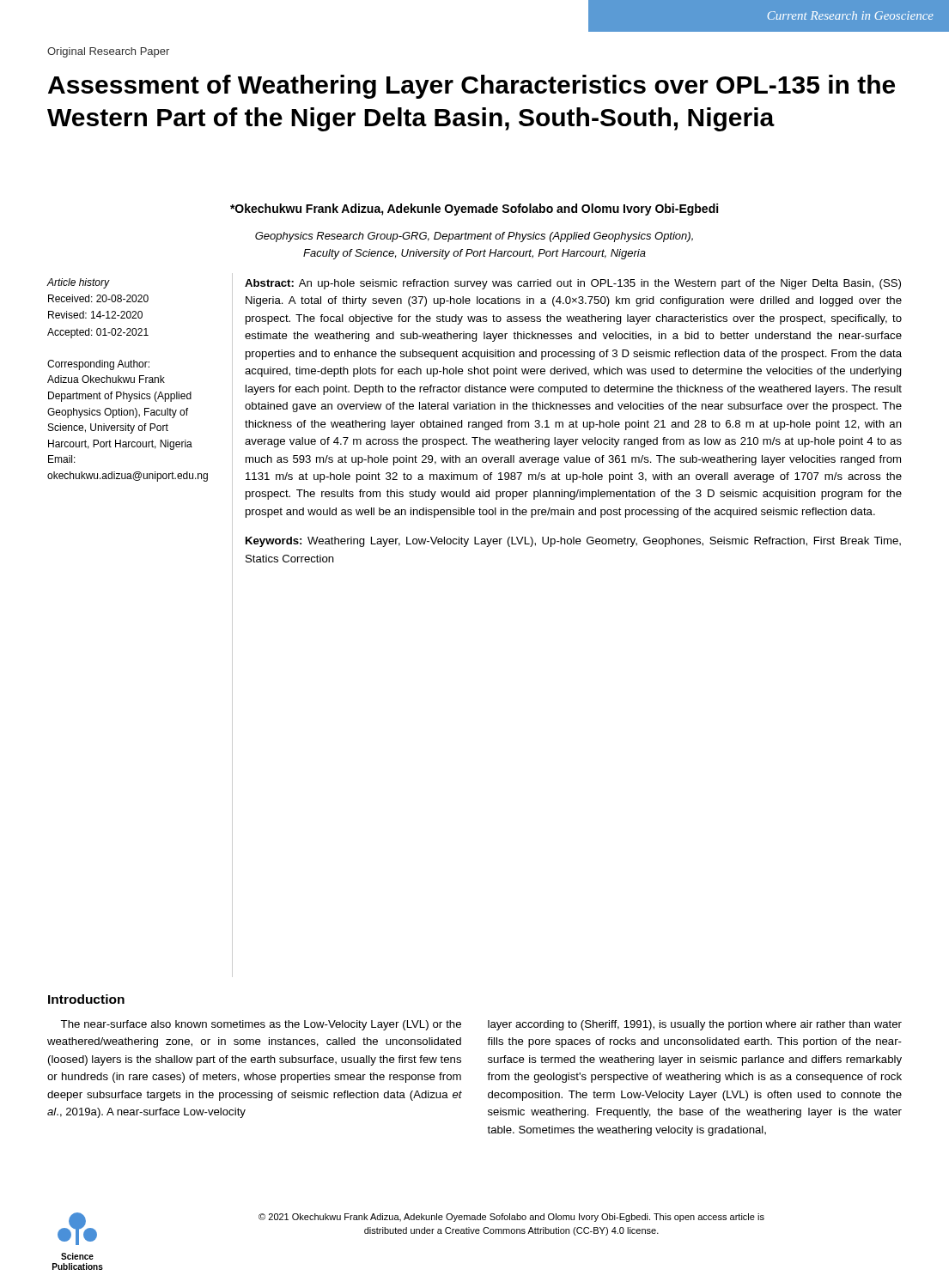Viewport: 949px width, 1288px height.
Task: Find the title on this page that starts "Assessment of Weathering Layer Characteristics over OPL-135"
Action: [474, 101]
